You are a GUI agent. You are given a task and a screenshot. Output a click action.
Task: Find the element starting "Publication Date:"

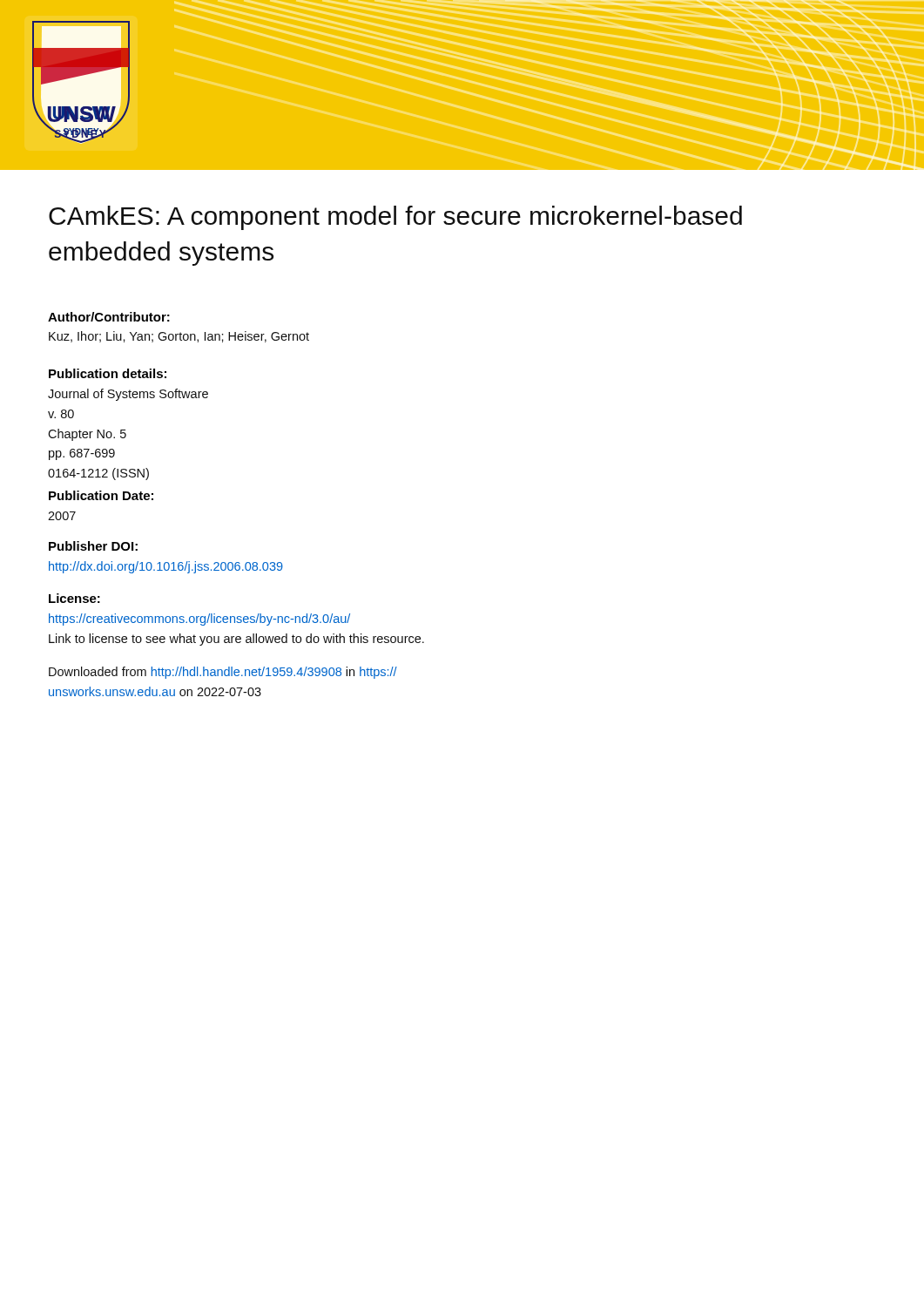pos(101,495)
